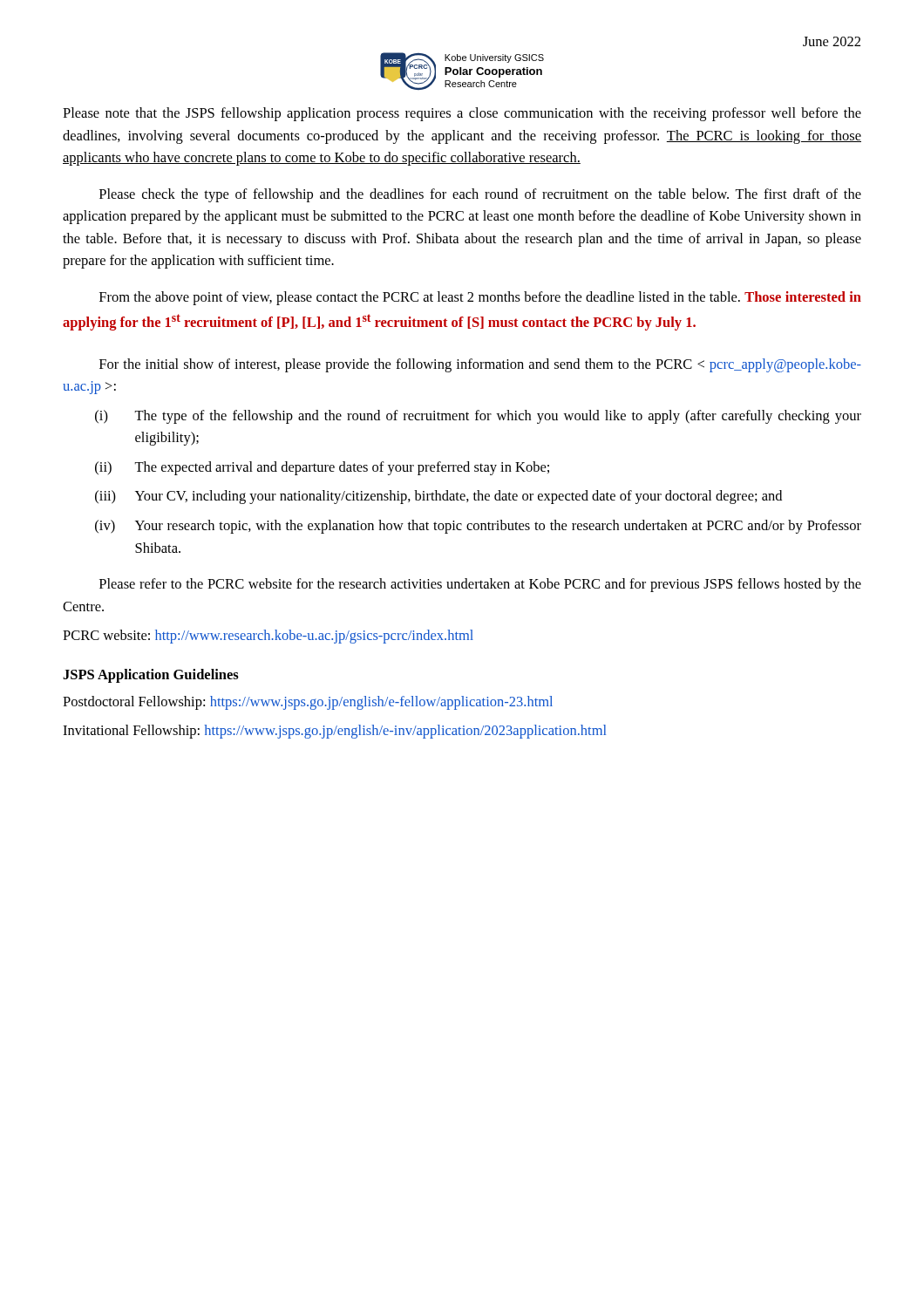Locate the element starting "Please check the type of fellowship"
This screenshot has width=924, height=1308.
click(x=462, y=227)
